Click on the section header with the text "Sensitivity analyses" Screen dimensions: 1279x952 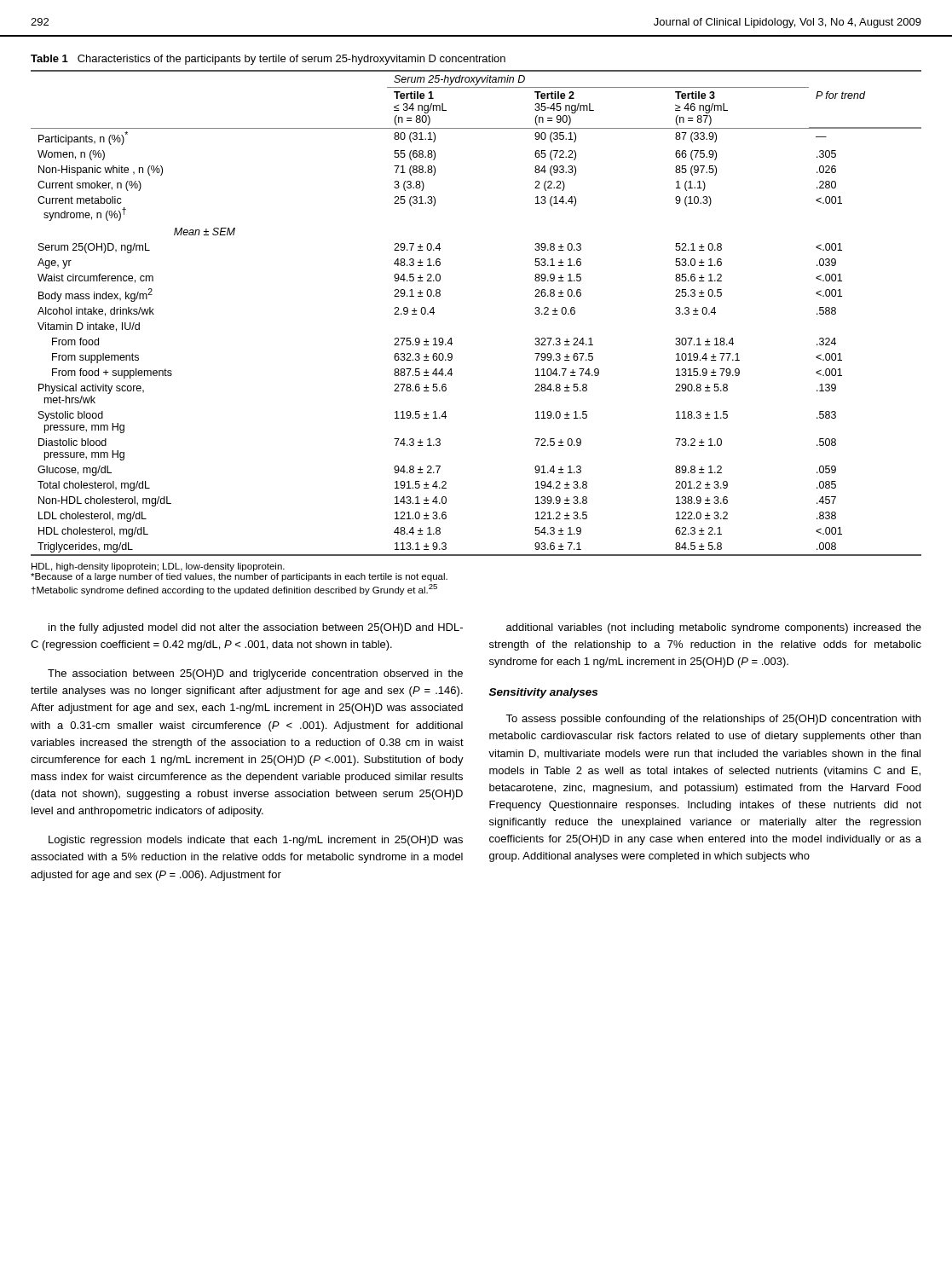543,692
